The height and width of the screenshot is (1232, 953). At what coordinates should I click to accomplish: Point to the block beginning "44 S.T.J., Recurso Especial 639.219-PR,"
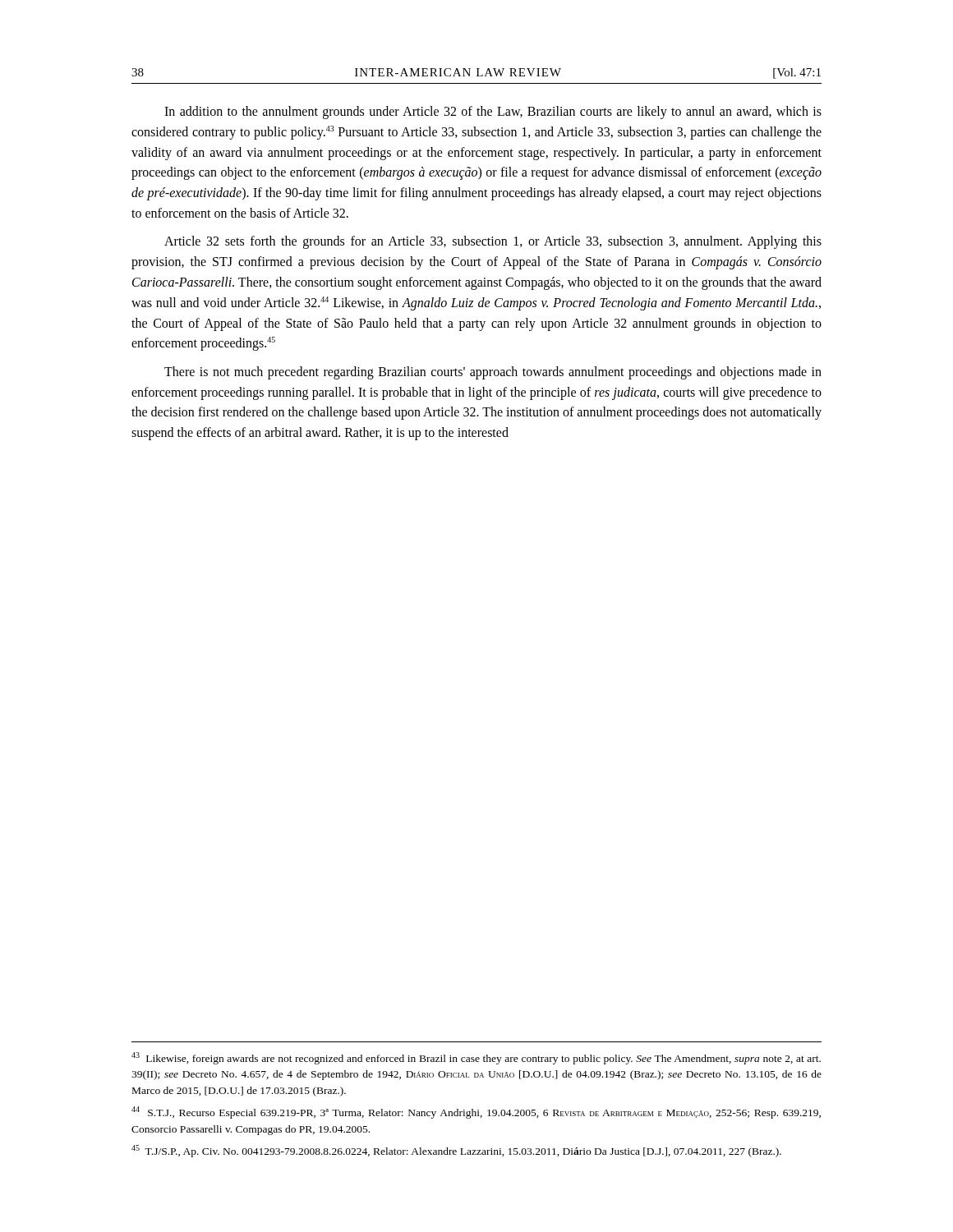click(x=476, y=1120)
